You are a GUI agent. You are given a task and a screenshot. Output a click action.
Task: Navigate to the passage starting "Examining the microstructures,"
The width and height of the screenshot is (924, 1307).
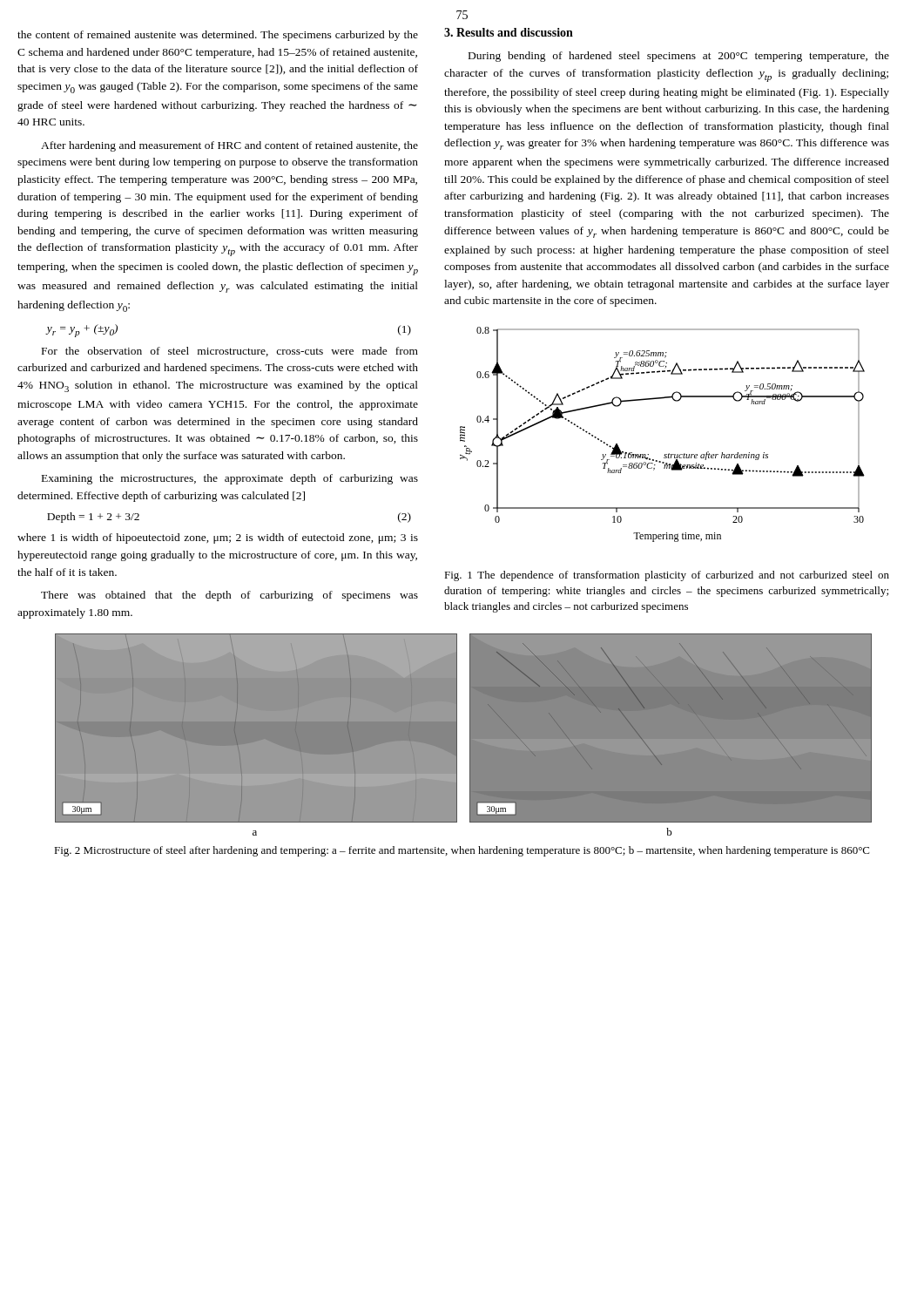[218, 487]
